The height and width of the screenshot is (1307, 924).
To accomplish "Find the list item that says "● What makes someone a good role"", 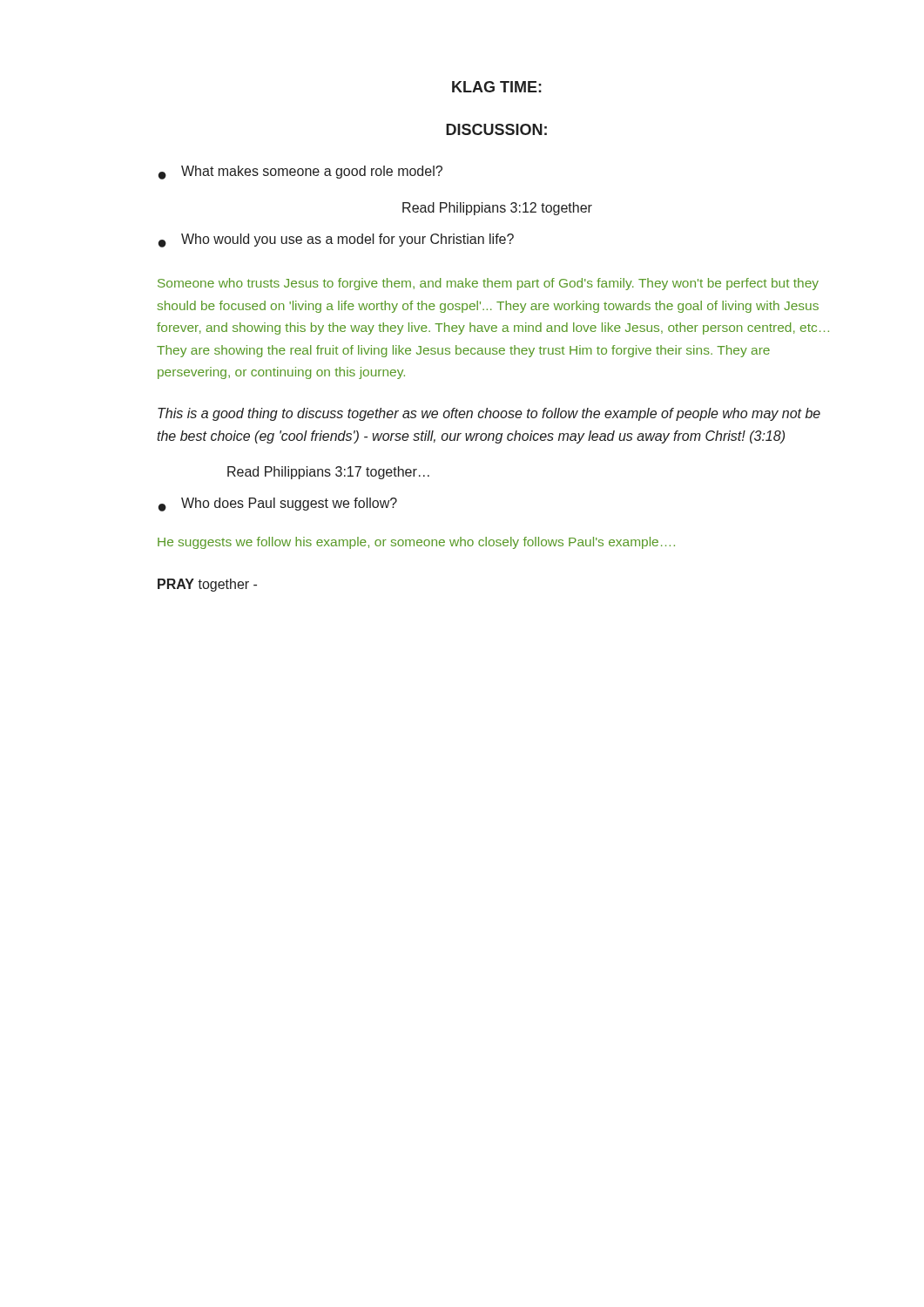I will pyautogui.click(x=300, y=174).
